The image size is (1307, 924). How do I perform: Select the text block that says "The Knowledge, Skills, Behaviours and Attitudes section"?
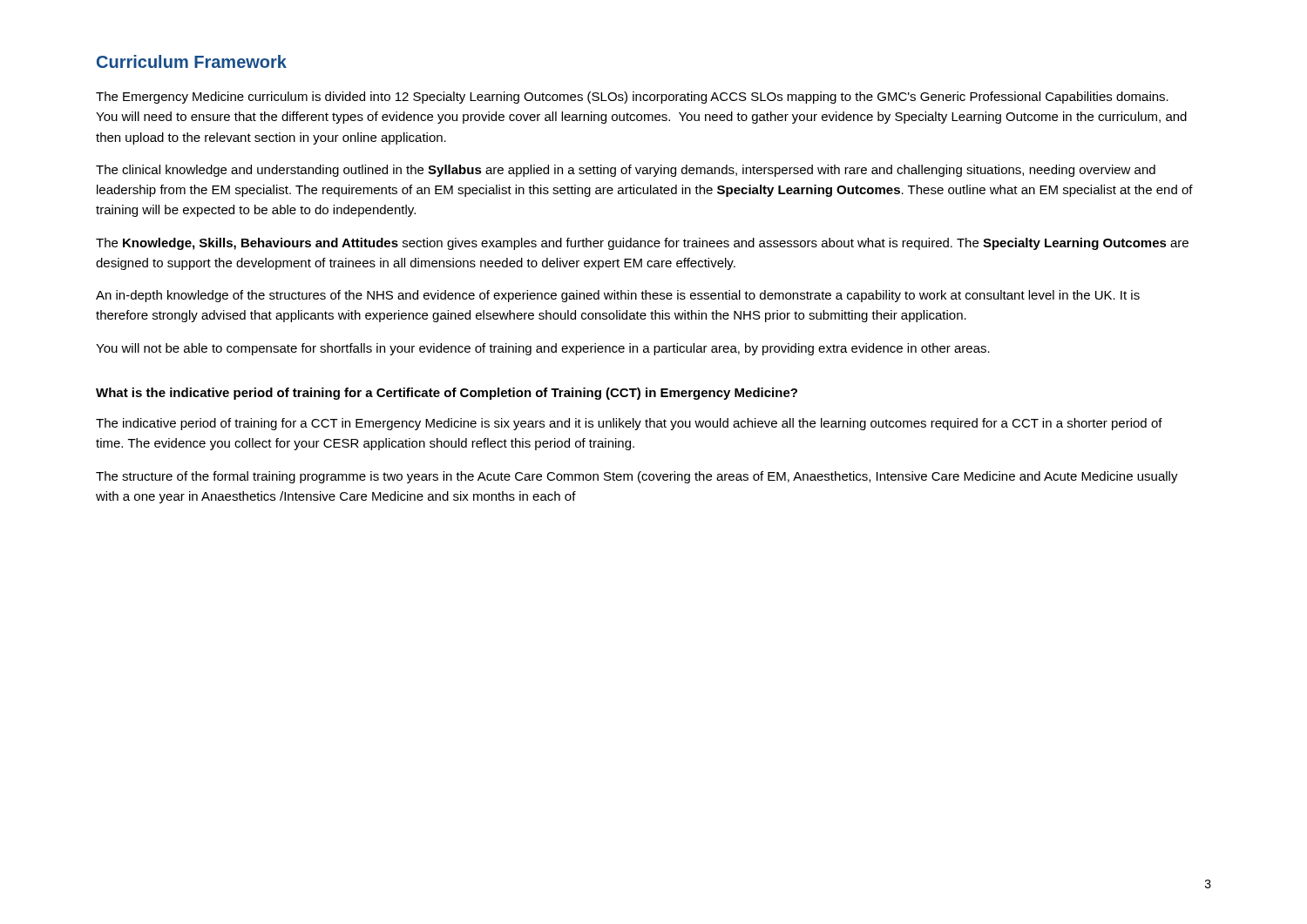[642, 252]
